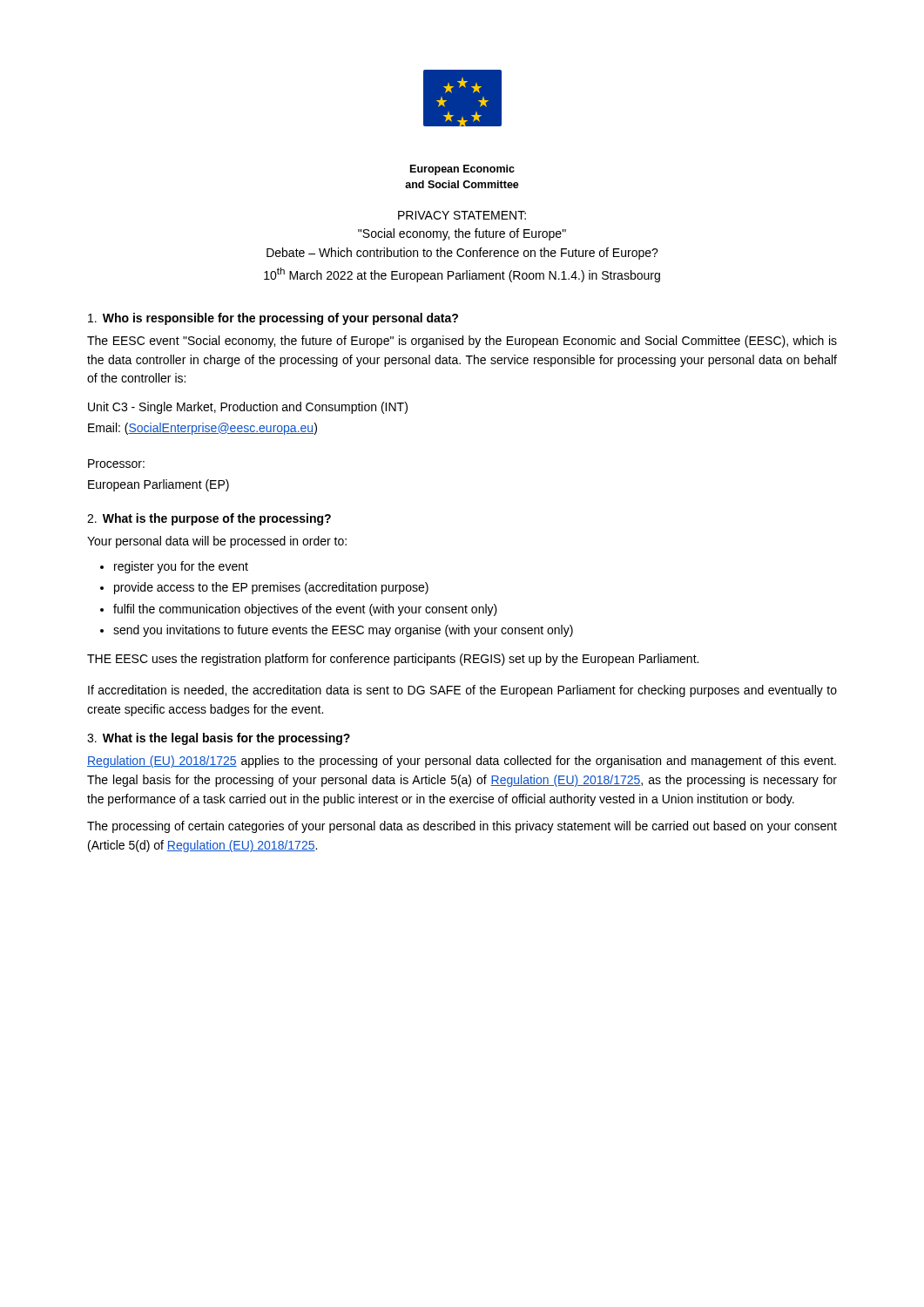Find the block on this page that starts "register you for"
The height and width of the screenshot is (1307, 924).
click(181, 566)
